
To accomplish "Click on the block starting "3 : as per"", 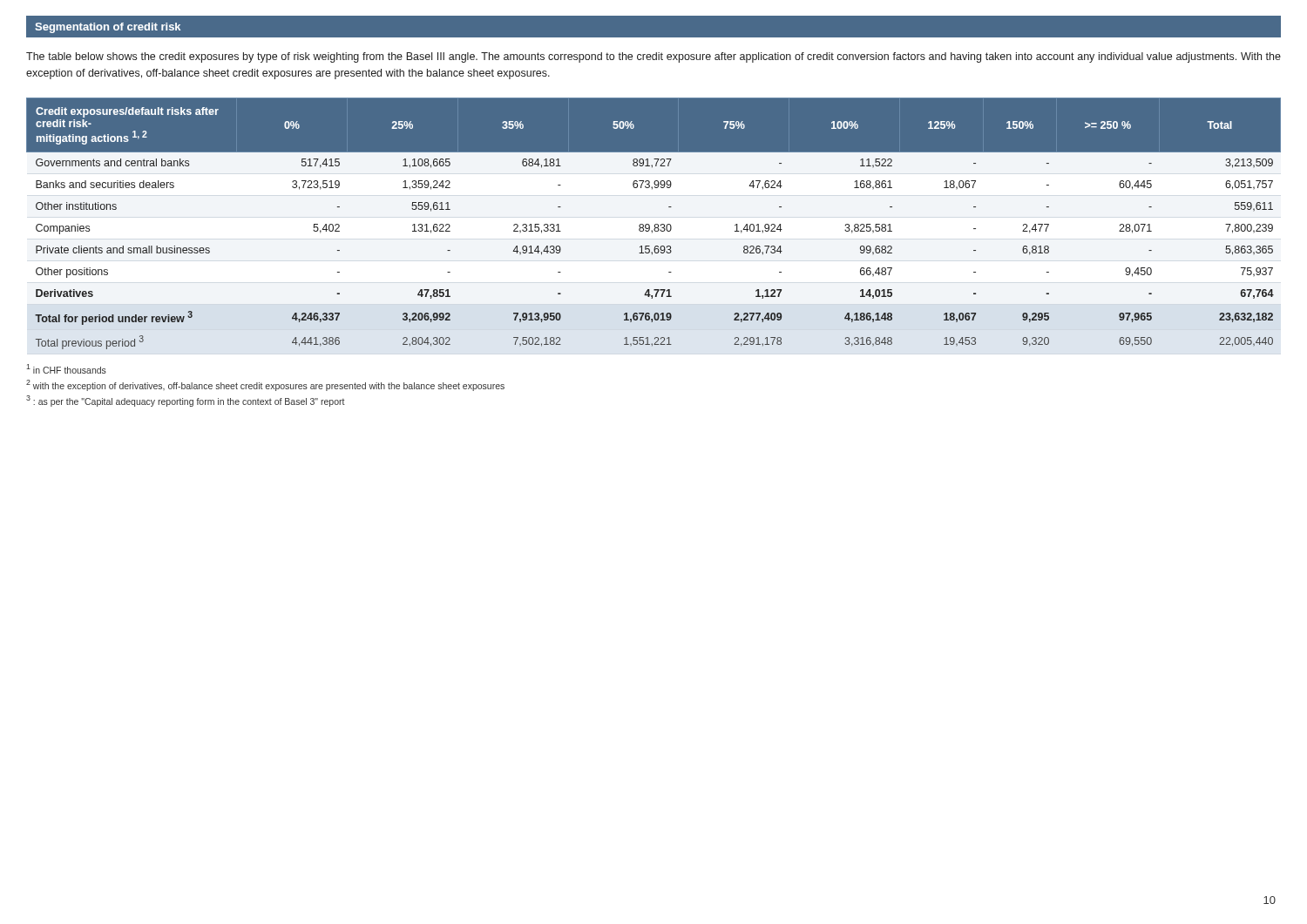I will 185,400.
